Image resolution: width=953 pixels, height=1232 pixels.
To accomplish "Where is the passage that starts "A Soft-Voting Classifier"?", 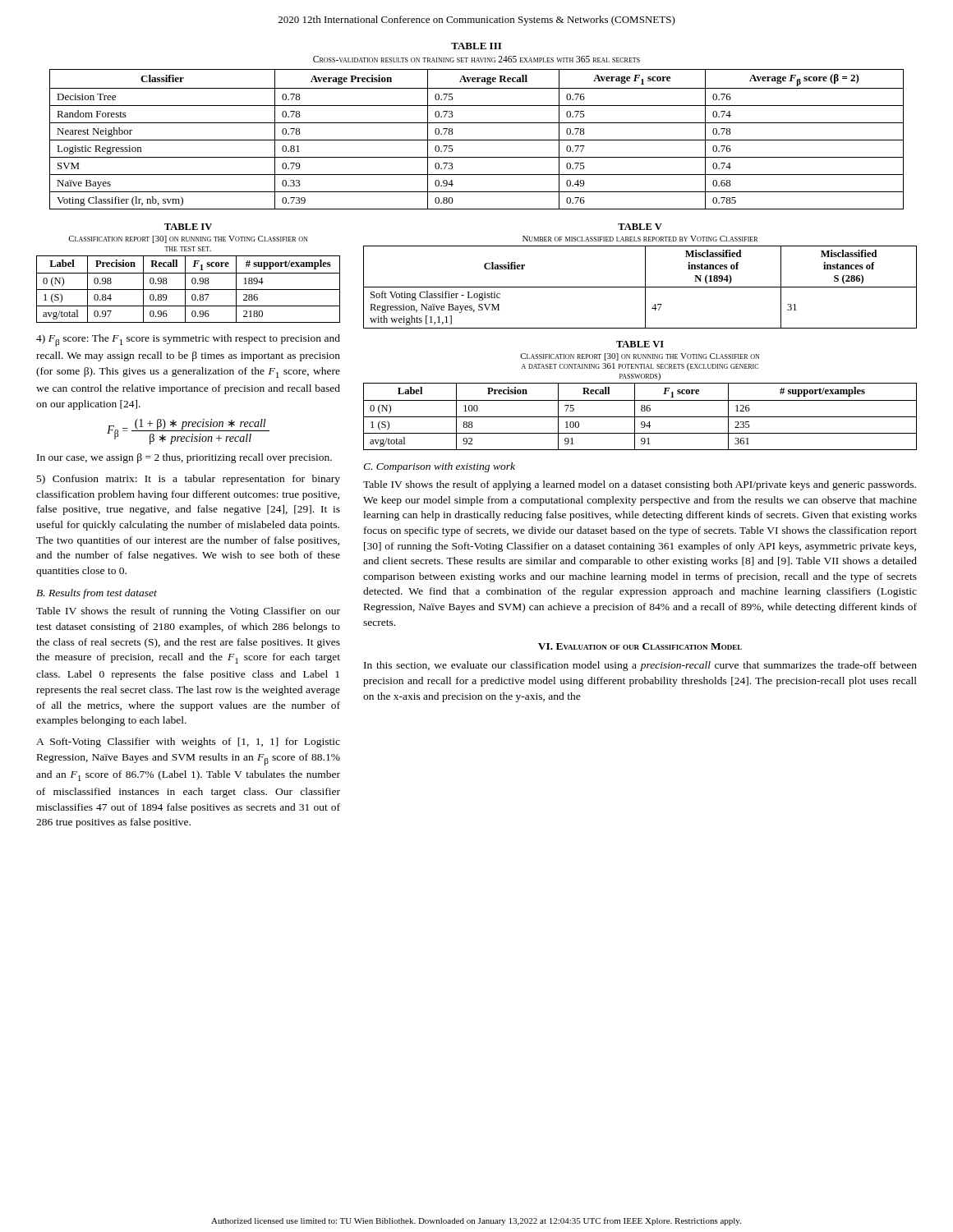I will [188, 782].
